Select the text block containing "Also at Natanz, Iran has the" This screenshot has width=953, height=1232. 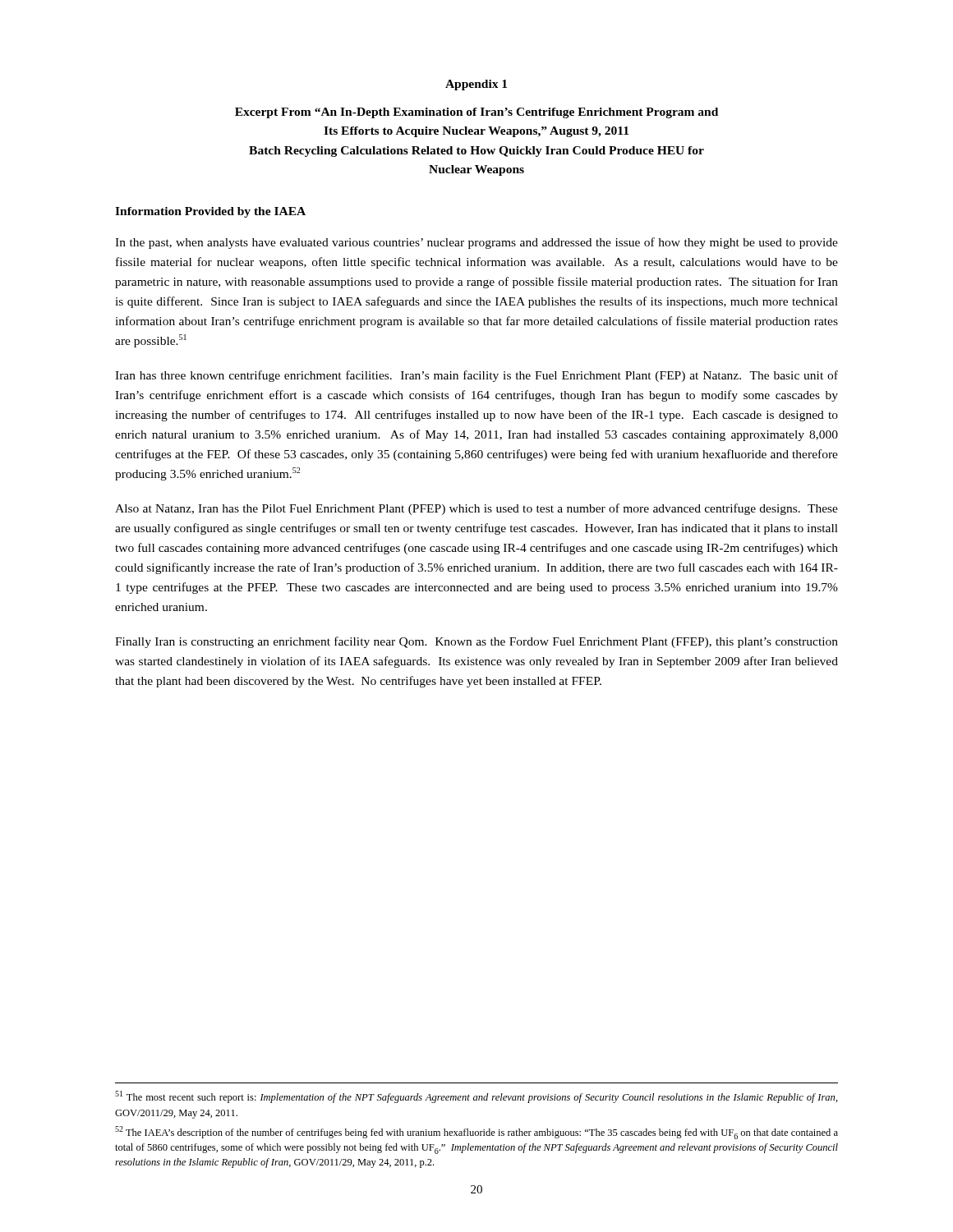[x=476, y=557]
